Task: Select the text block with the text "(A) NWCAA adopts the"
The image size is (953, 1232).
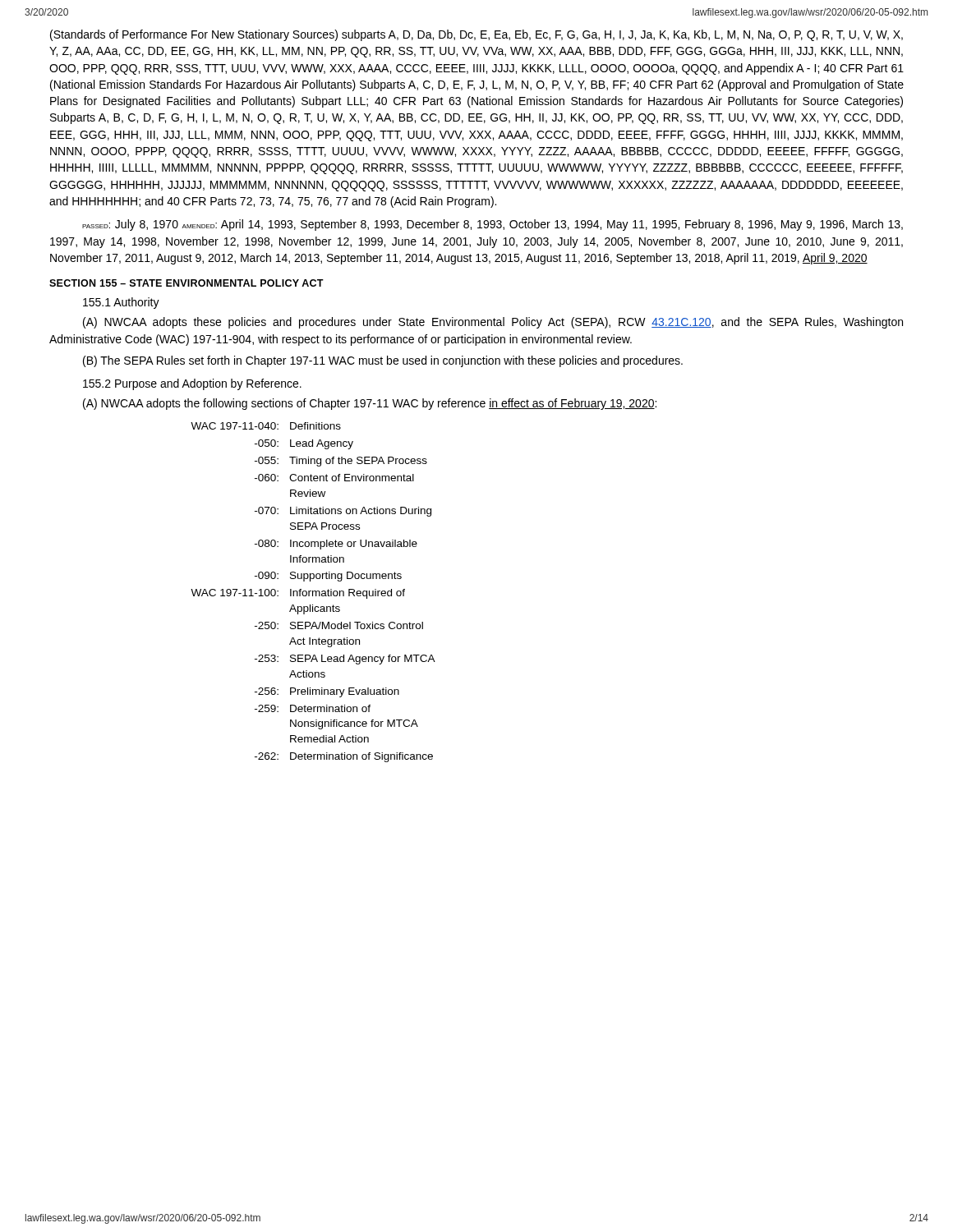Action: pos(476,404)
